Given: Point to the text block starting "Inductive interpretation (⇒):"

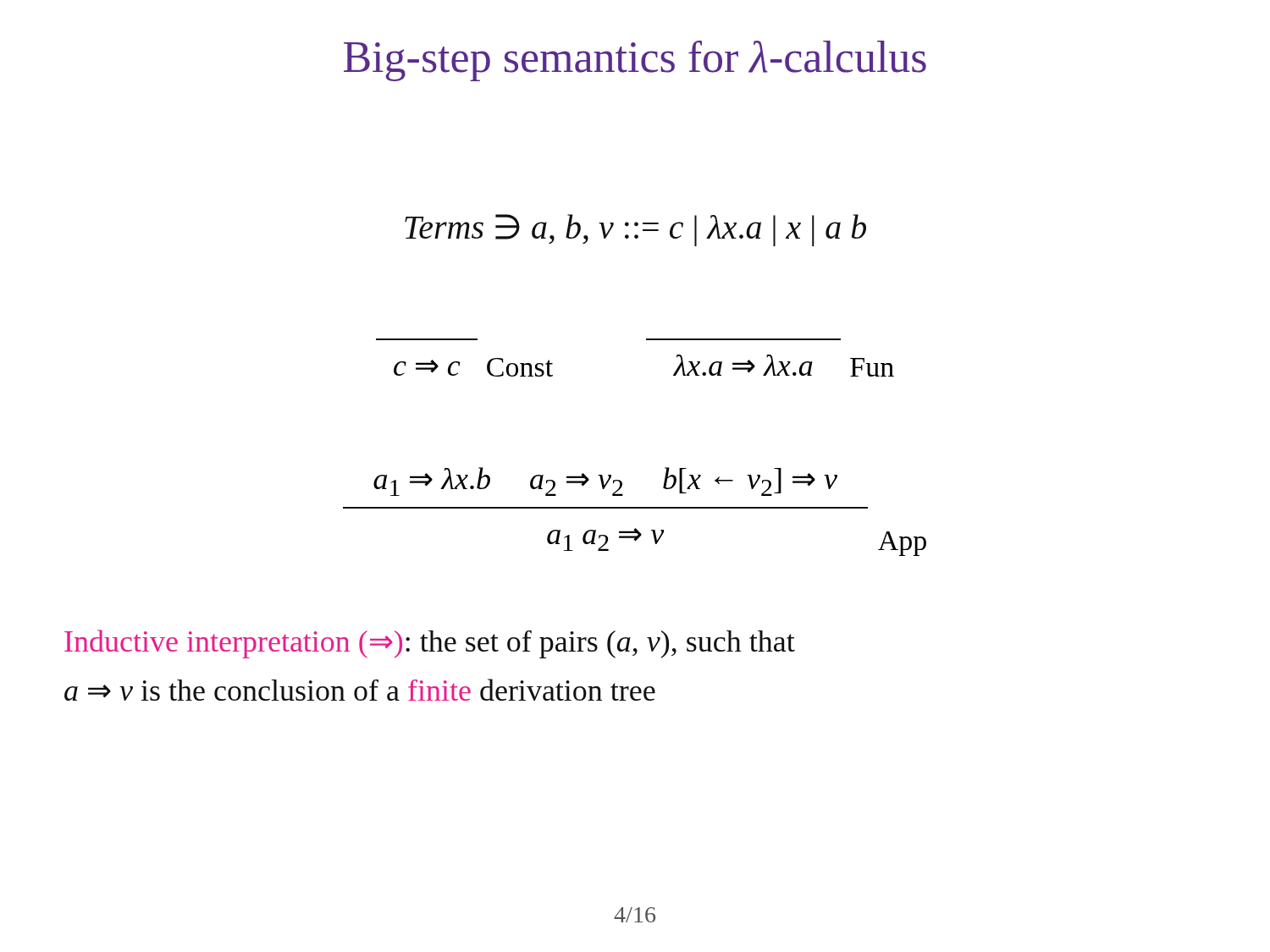Looking at the screenshot, I should click(x=430, y=644).
